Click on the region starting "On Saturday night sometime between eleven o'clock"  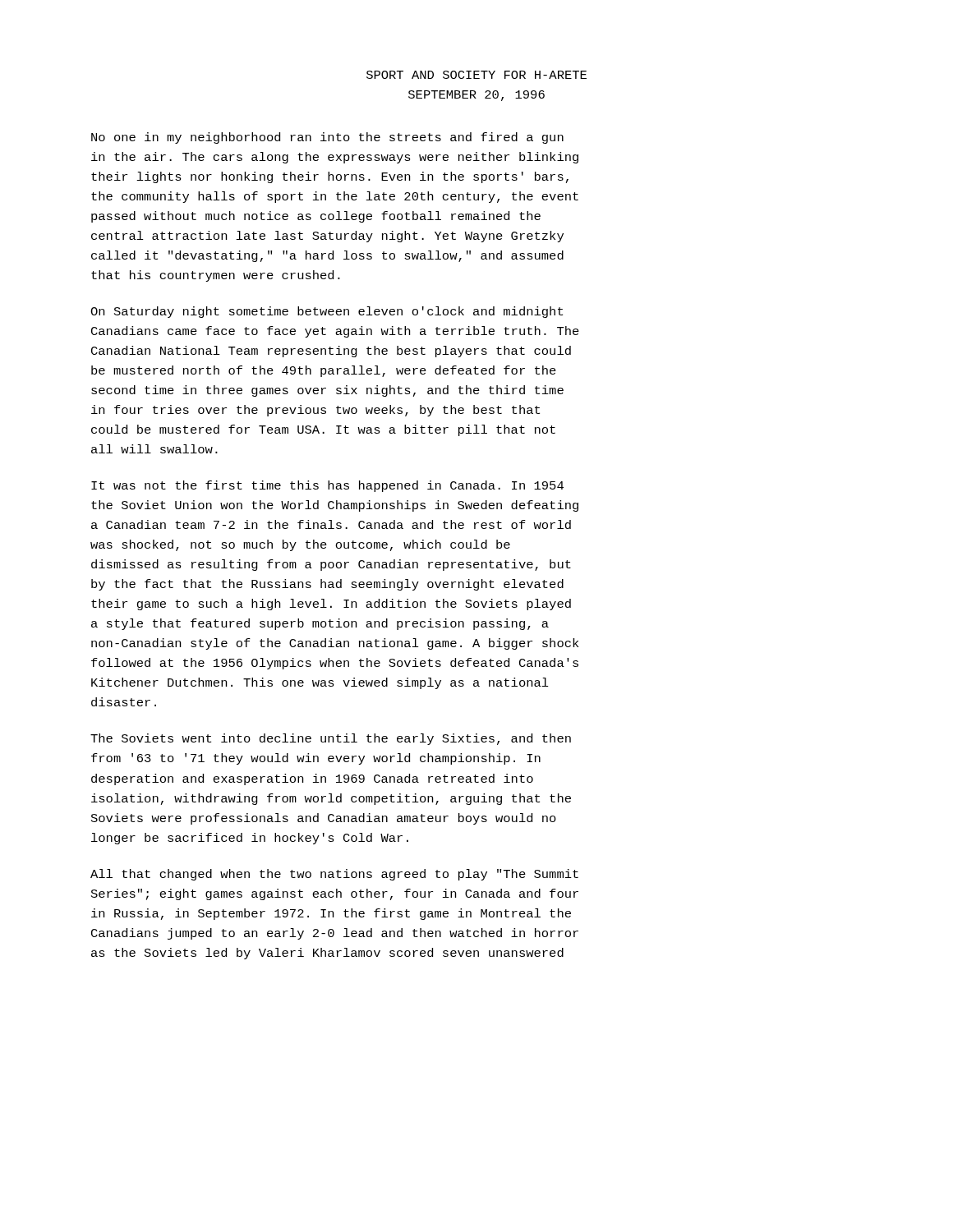[x=335, y=381]
